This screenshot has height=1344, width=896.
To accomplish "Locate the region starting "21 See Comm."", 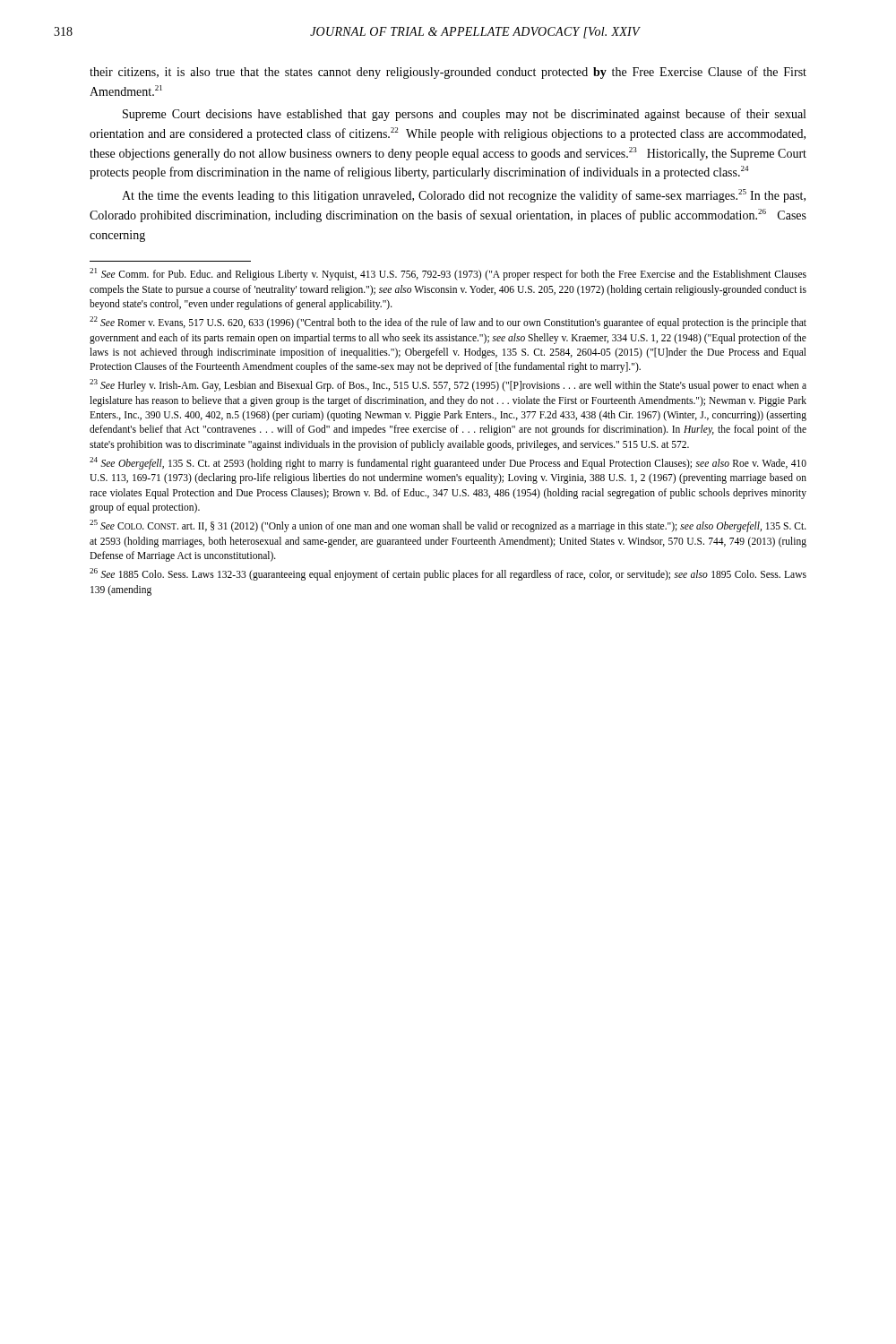I will pos(448,288).
